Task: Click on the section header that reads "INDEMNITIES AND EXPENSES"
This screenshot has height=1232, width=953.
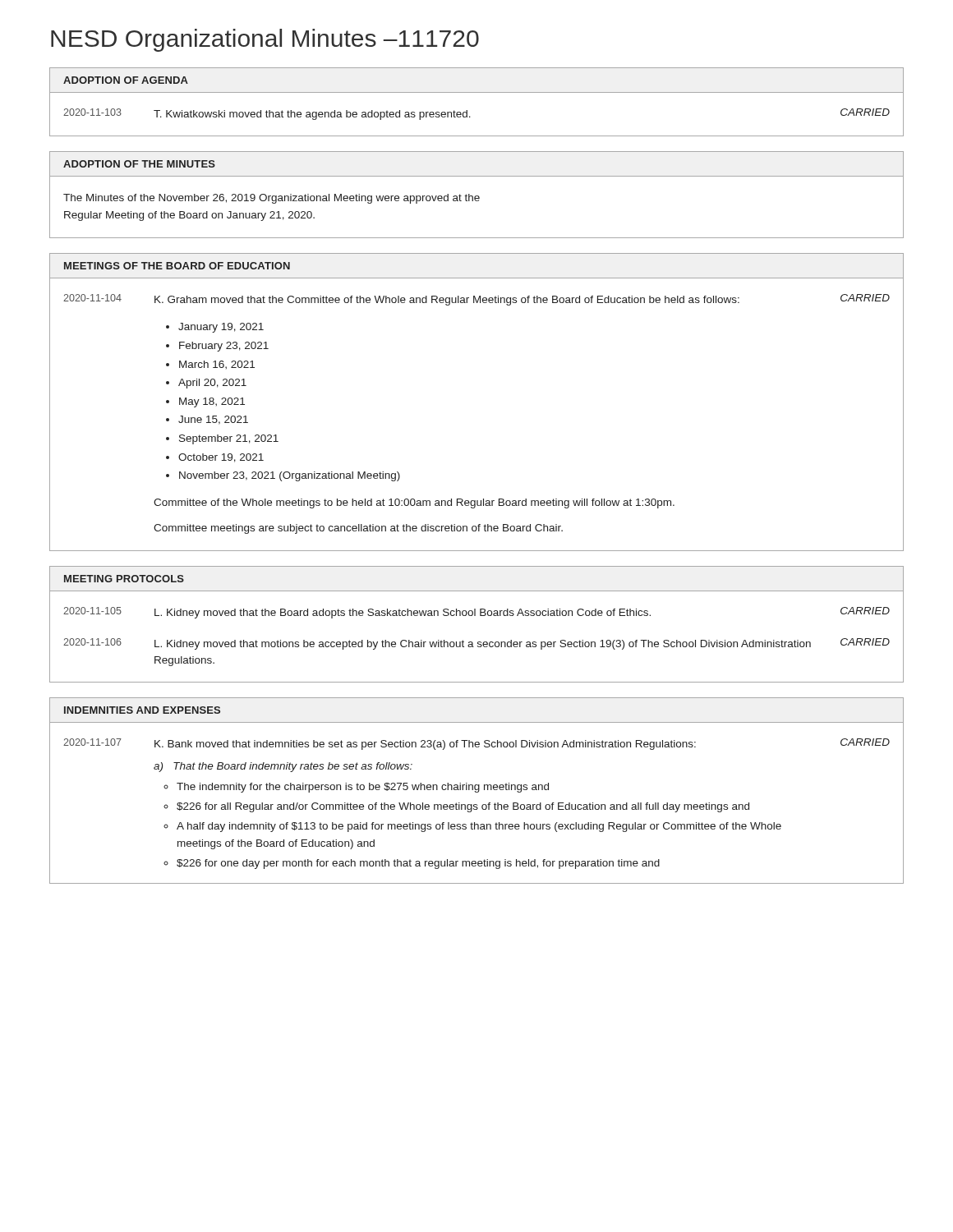Action: click(x=142, y=710)
